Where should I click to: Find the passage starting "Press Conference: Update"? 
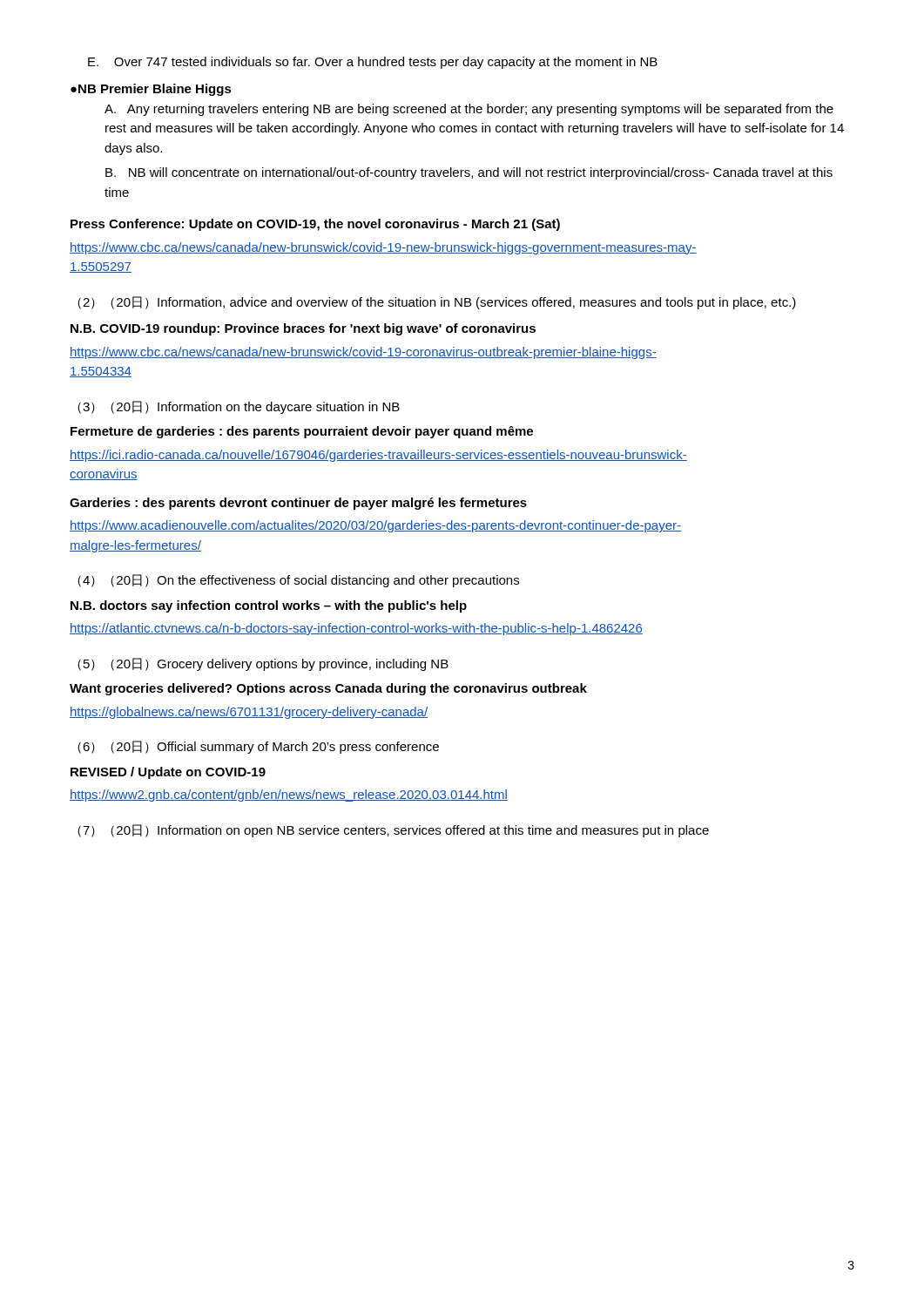[x=315, y=223]
